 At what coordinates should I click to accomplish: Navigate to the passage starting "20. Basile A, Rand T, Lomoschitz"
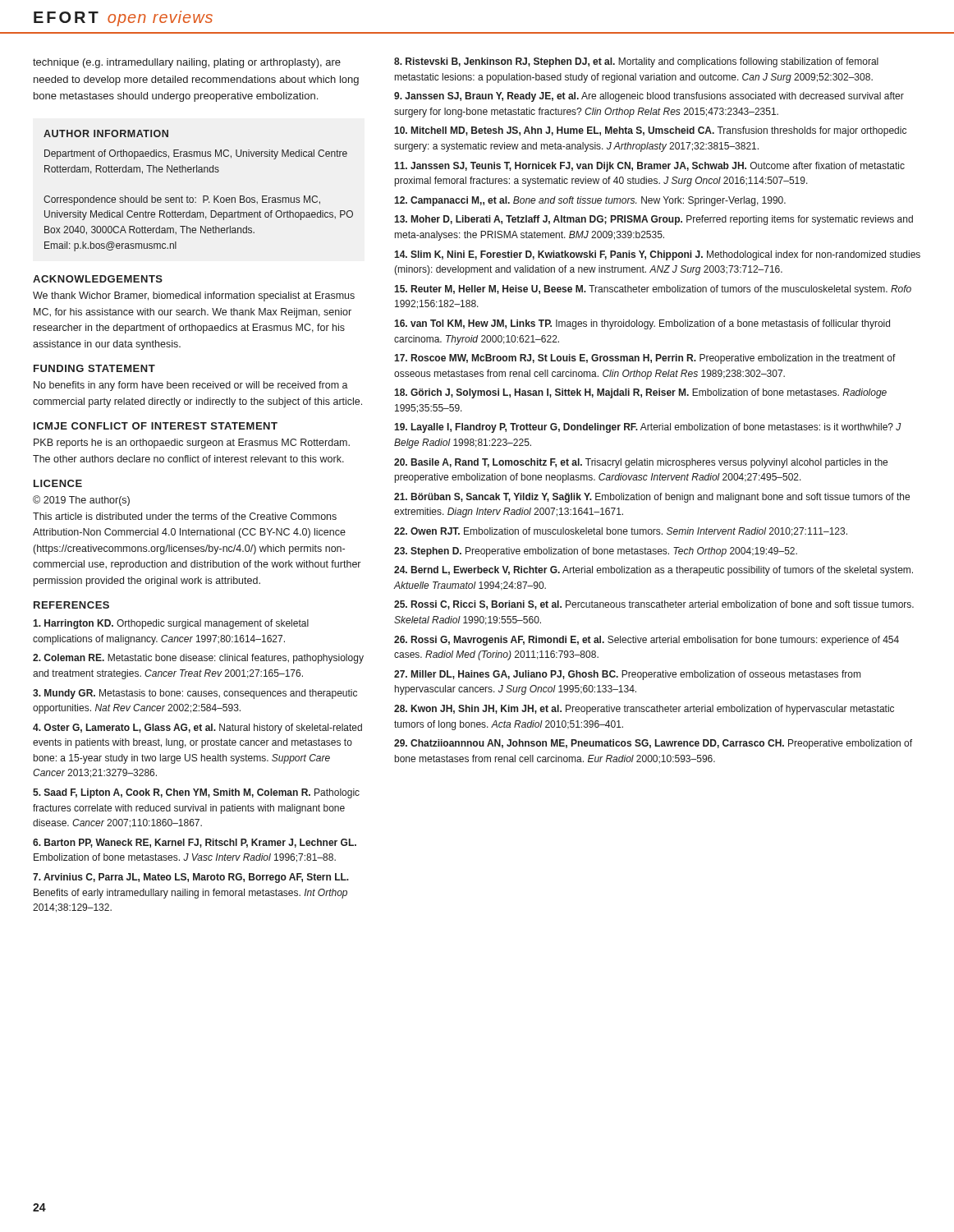click(x=641, y=470)
